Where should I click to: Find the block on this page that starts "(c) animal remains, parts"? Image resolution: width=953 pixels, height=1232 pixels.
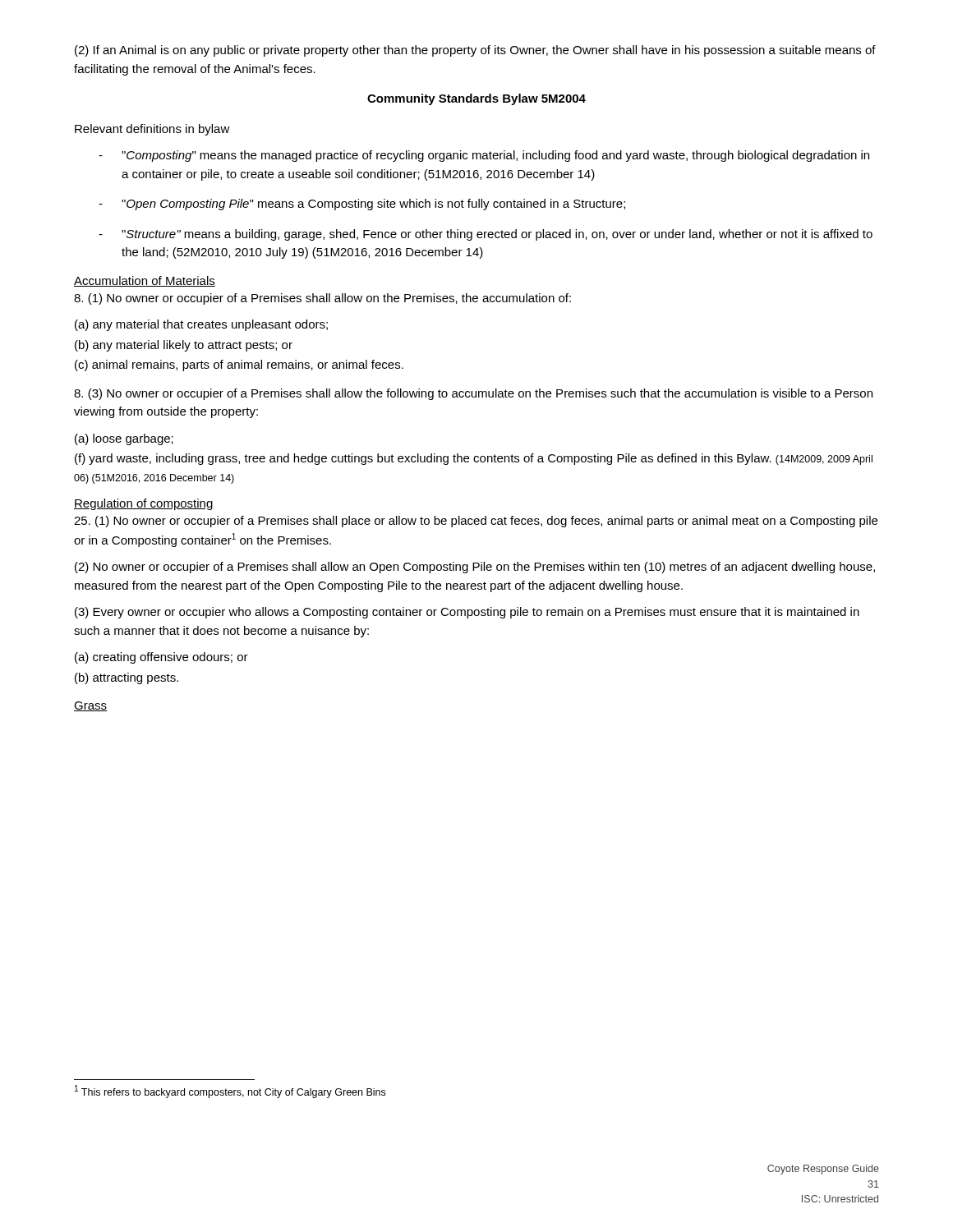[239, 364]
